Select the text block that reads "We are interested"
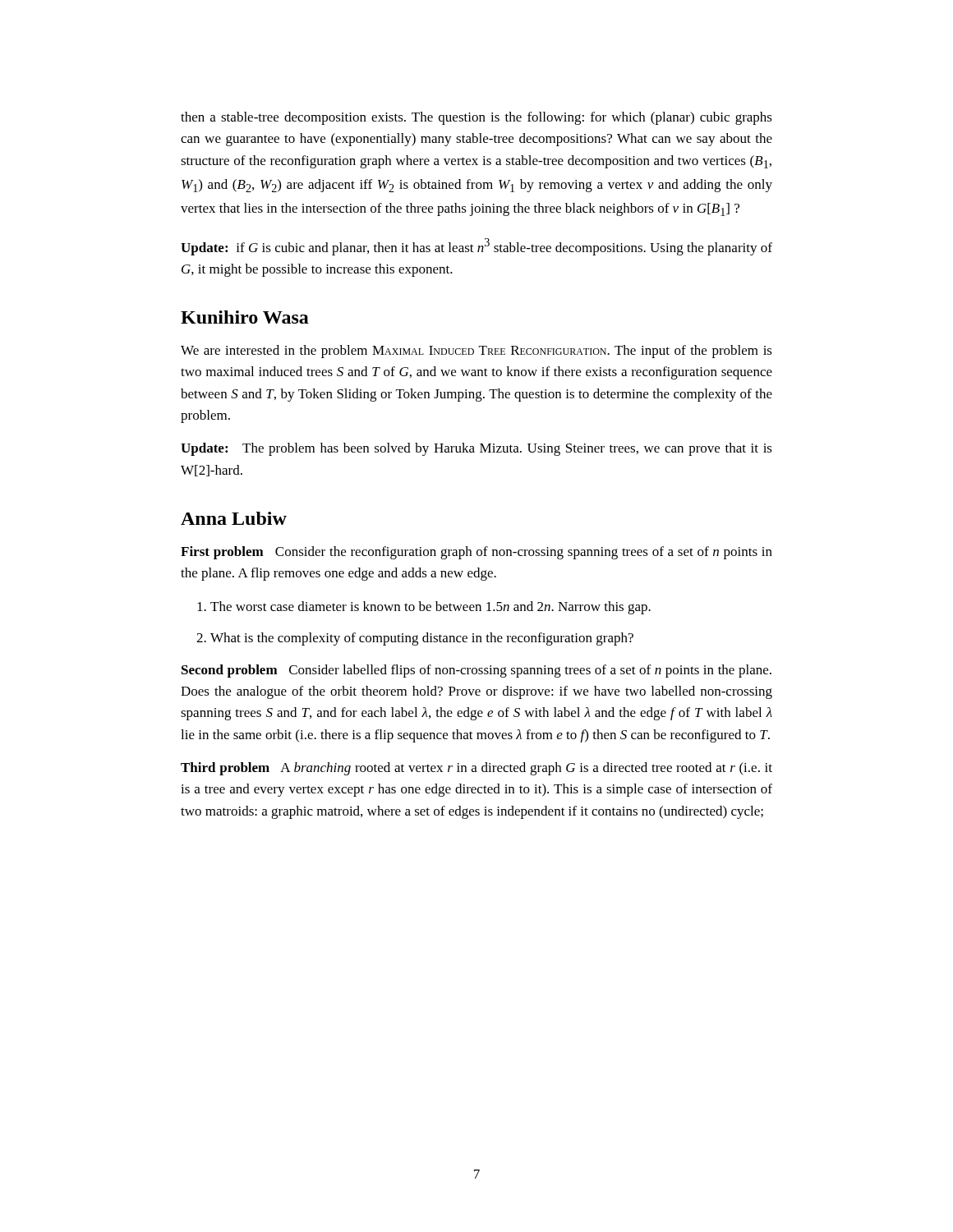Viewport: 953px width, 1232px height. click(476, 383)
